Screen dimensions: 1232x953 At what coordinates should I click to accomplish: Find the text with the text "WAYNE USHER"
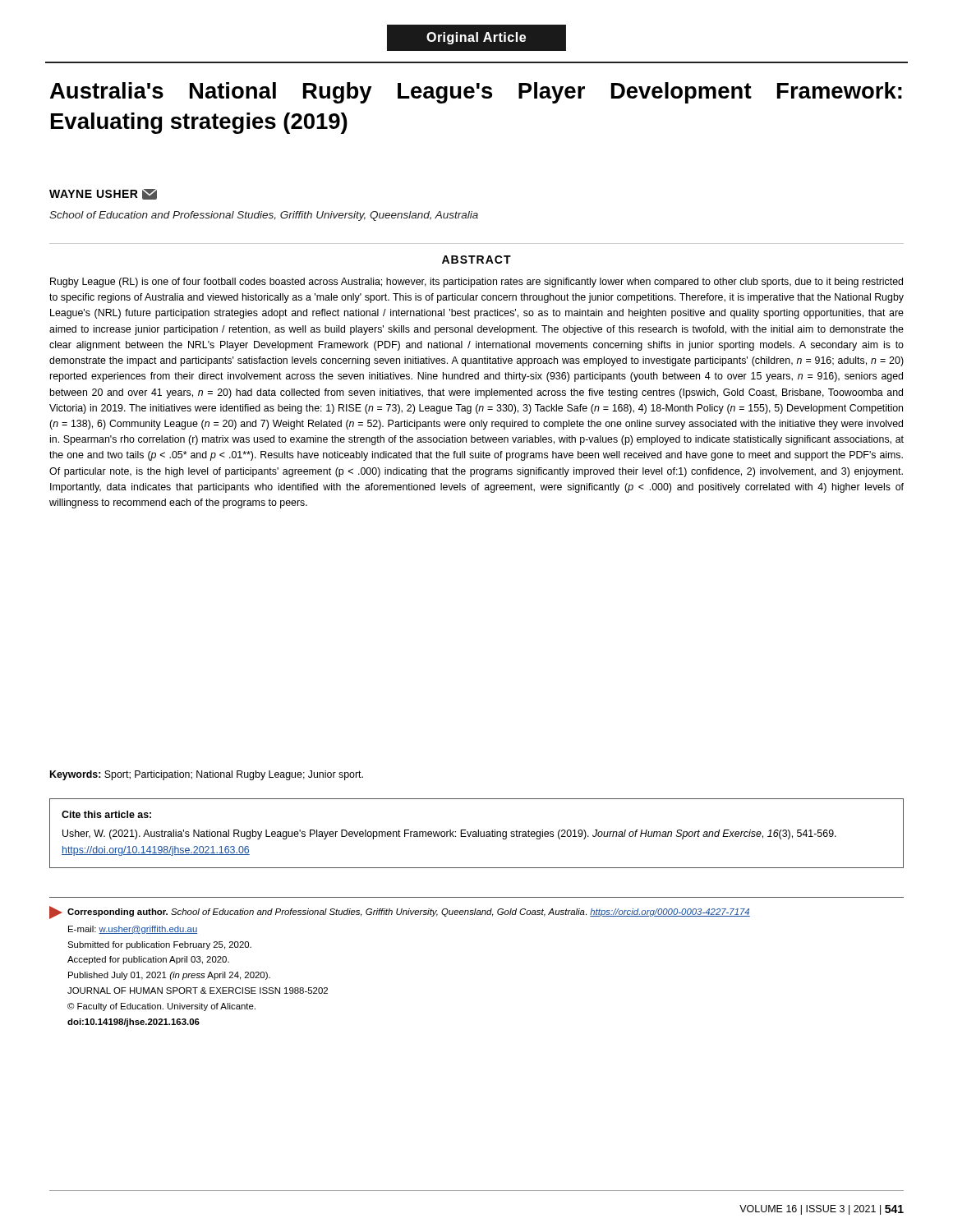(x=103, y=194)
